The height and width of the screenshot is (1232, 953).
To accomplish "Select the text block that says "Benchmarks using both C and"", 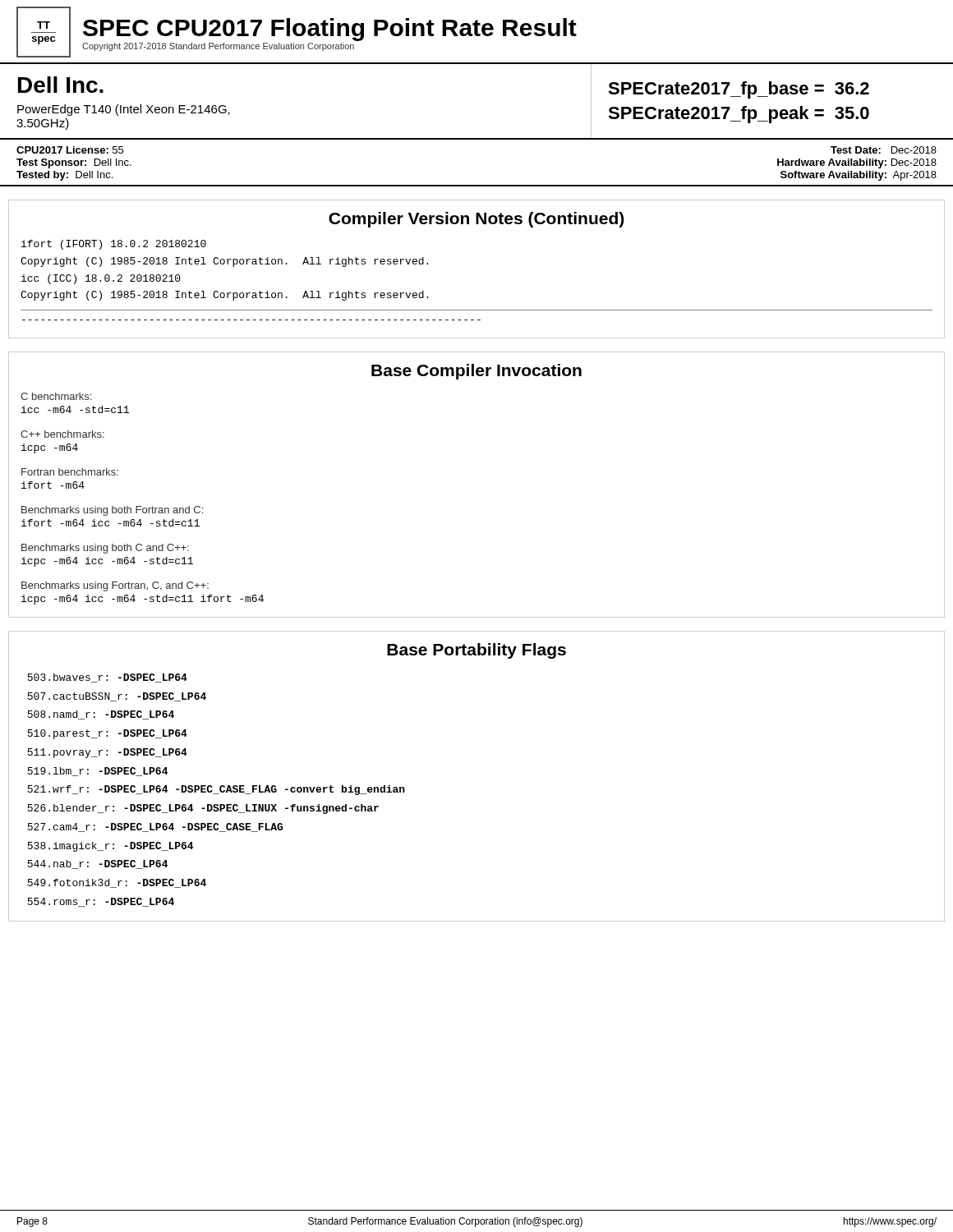I will coord(105,549).
